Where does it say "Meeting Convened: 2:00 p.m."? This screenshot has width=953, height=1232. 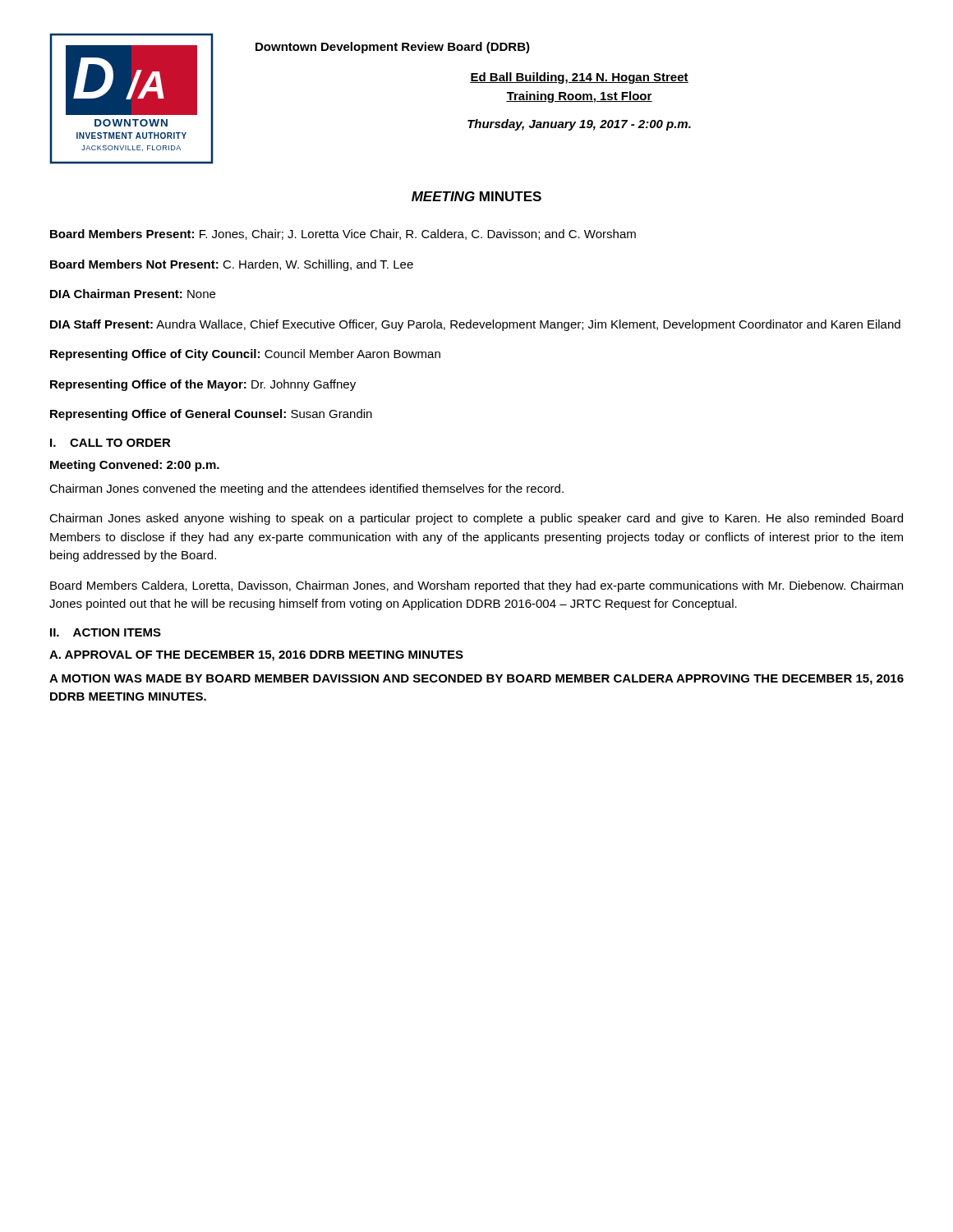pyautogui.click(x=135, y=464)
